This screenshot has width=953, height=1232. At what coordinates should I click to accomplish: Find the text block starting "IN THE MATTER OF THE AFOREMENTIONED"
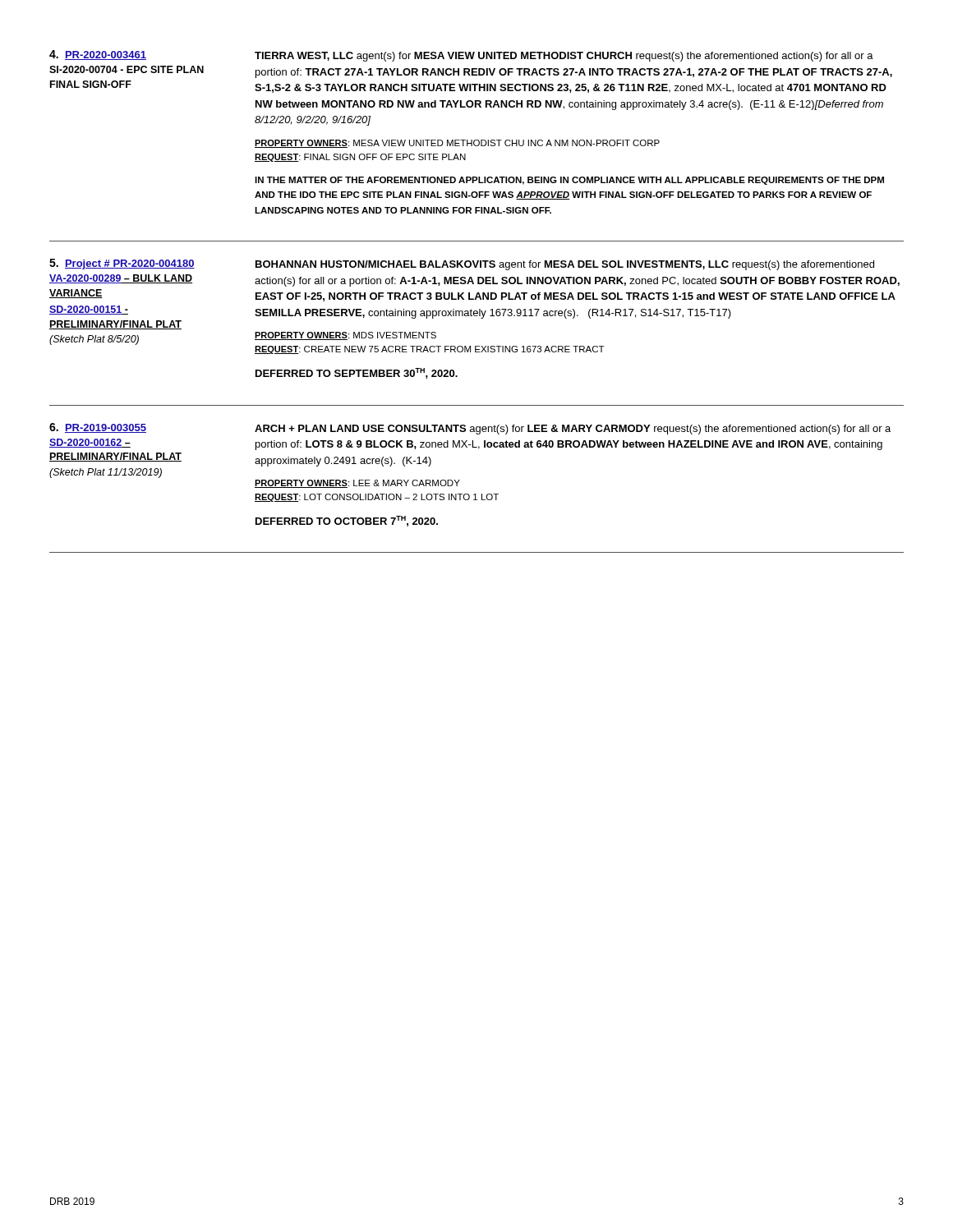[x=570, y=195]
